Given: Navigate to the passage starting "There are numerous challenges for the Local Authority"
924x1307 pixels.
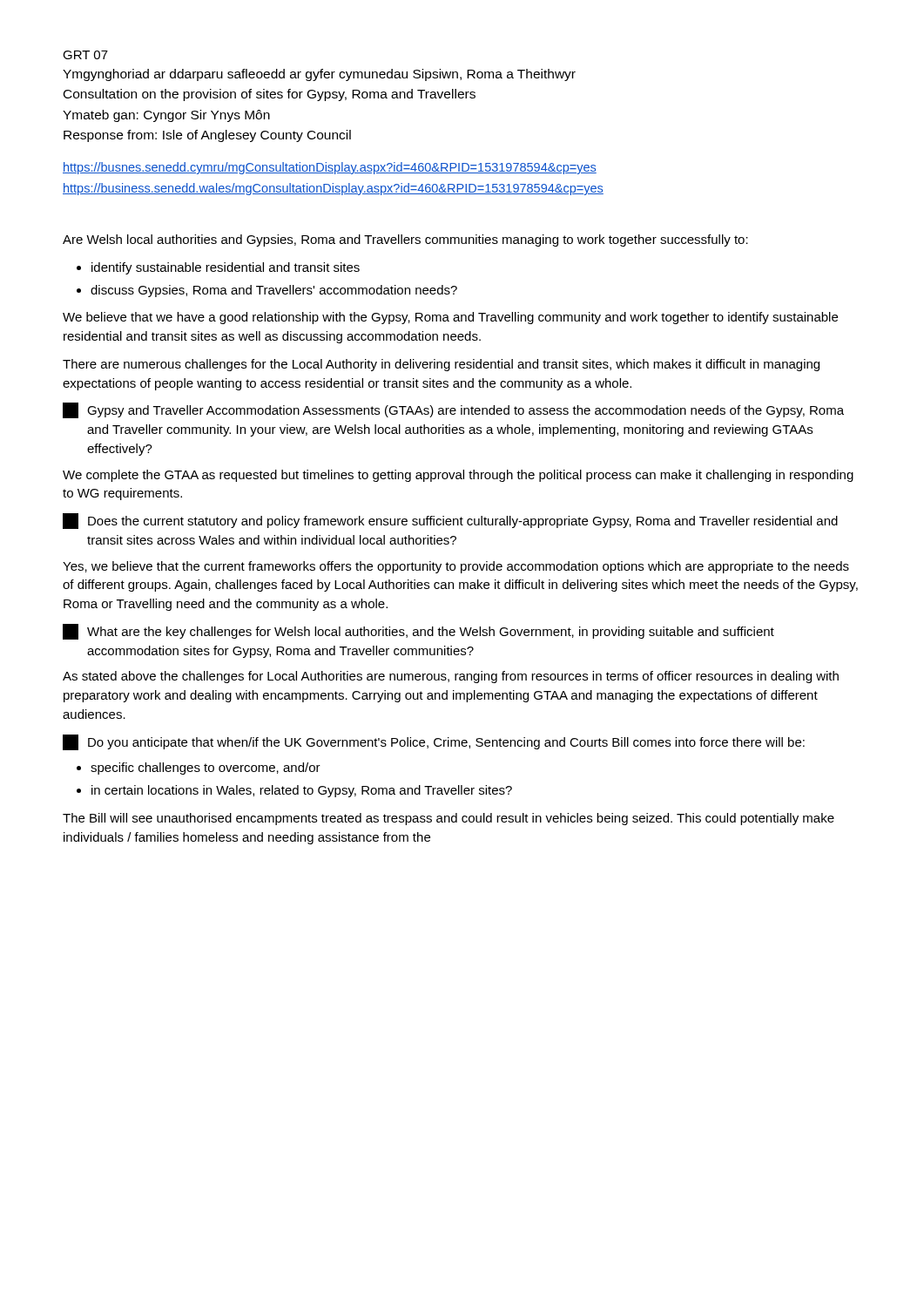Looking at the screenshot, I should click(x=462, y=373).
